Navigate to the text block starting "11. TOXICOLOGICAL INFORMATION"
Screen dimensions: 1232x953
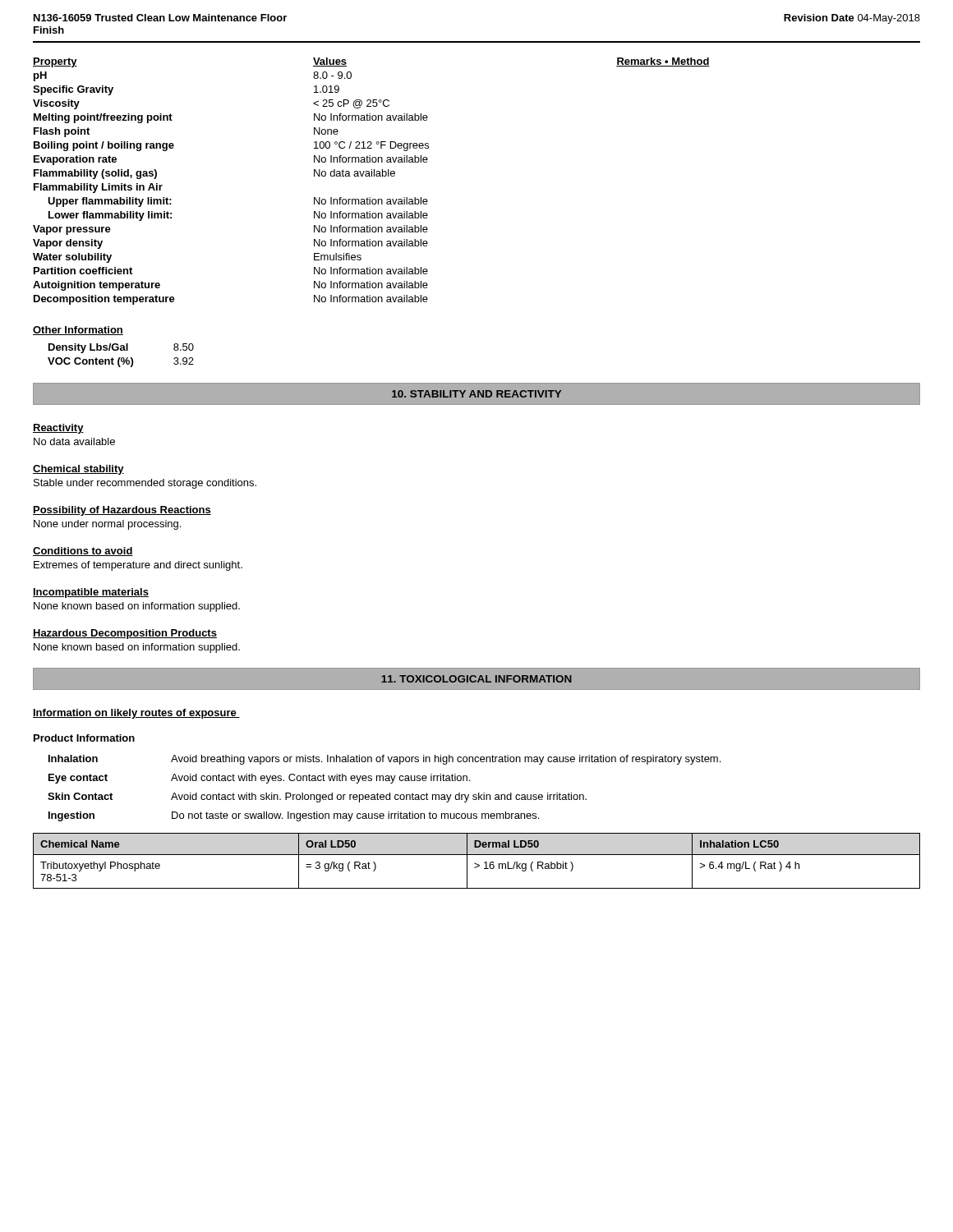pos(476,679)
